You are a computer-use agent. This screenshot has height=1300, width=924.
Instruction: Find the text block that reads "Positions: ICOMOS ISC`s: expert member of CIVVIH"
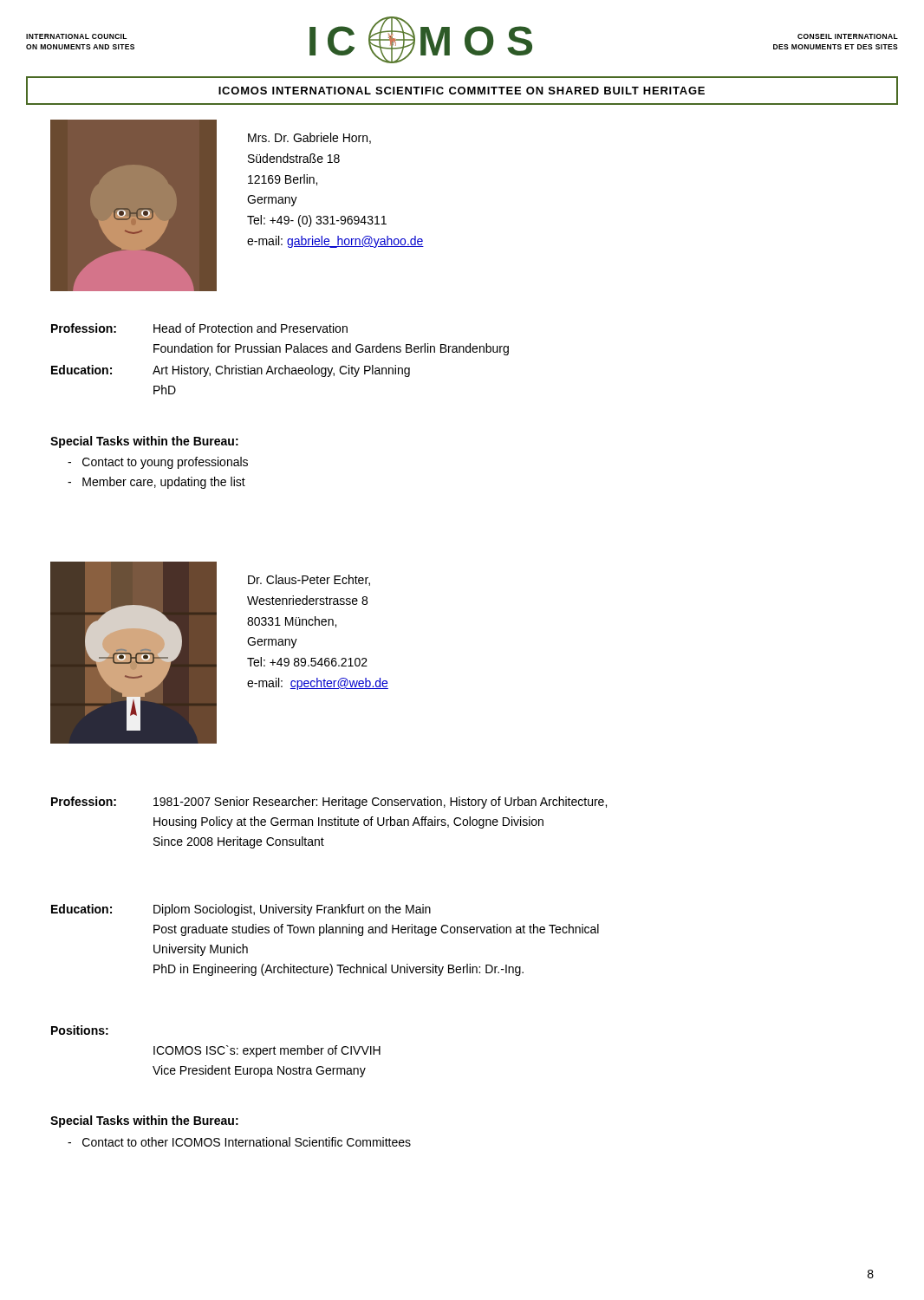(x=80, y=1030)
